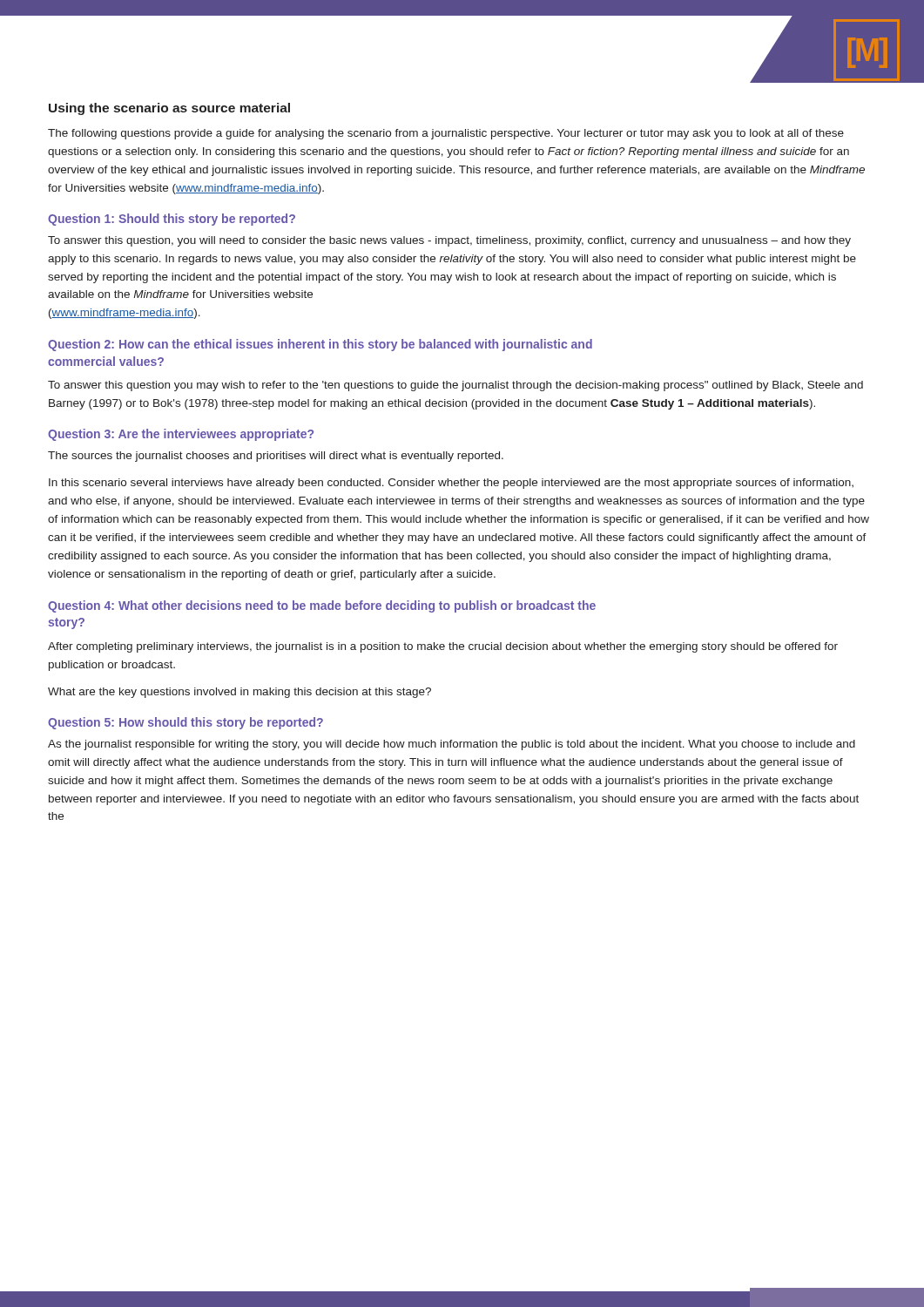
Task: Where is the section header that starts "Question 1: Should this"?
Action: [172, 218]
